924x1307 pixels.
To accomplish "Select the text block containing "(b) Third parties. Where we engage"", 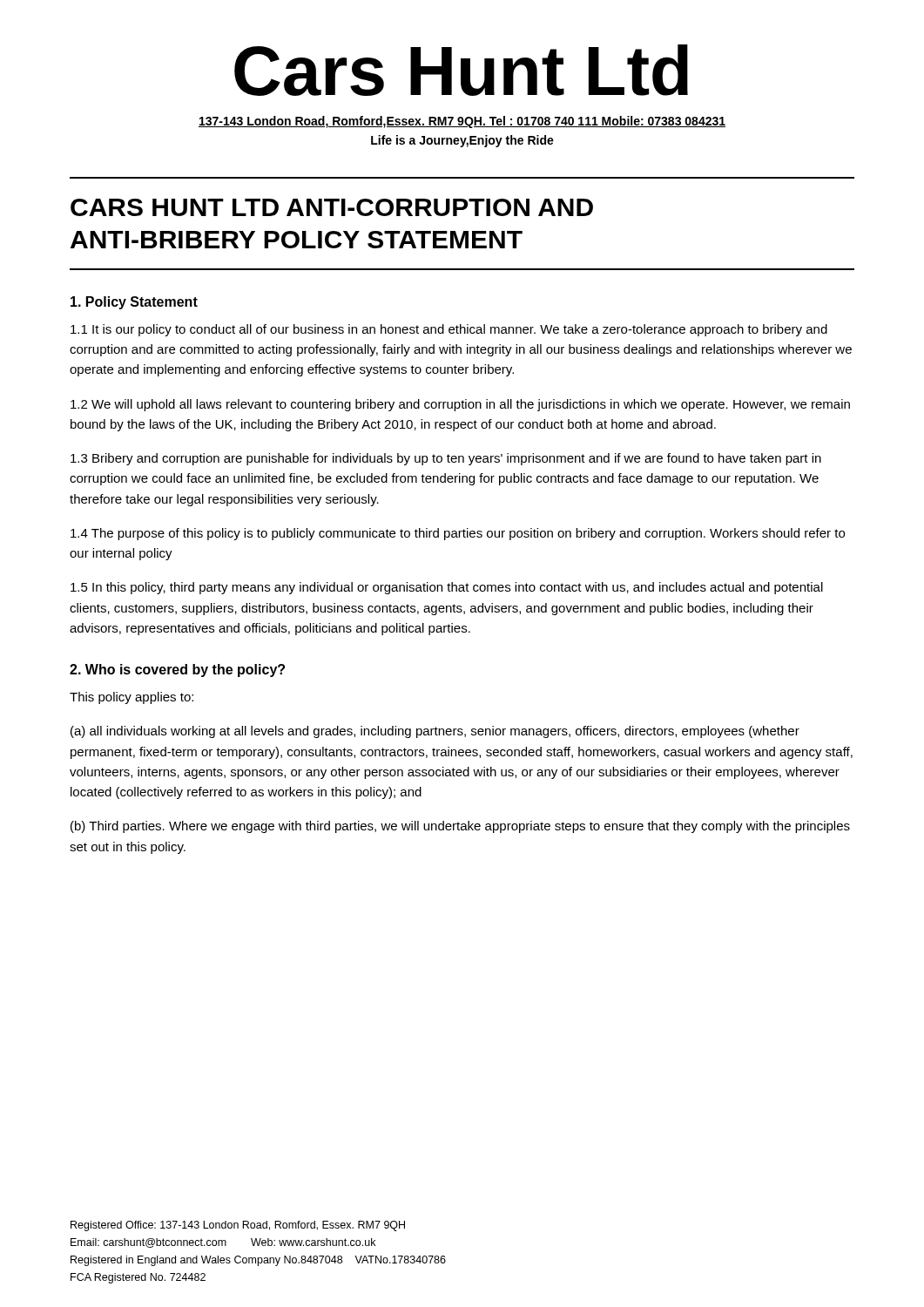I will (460, 836).
